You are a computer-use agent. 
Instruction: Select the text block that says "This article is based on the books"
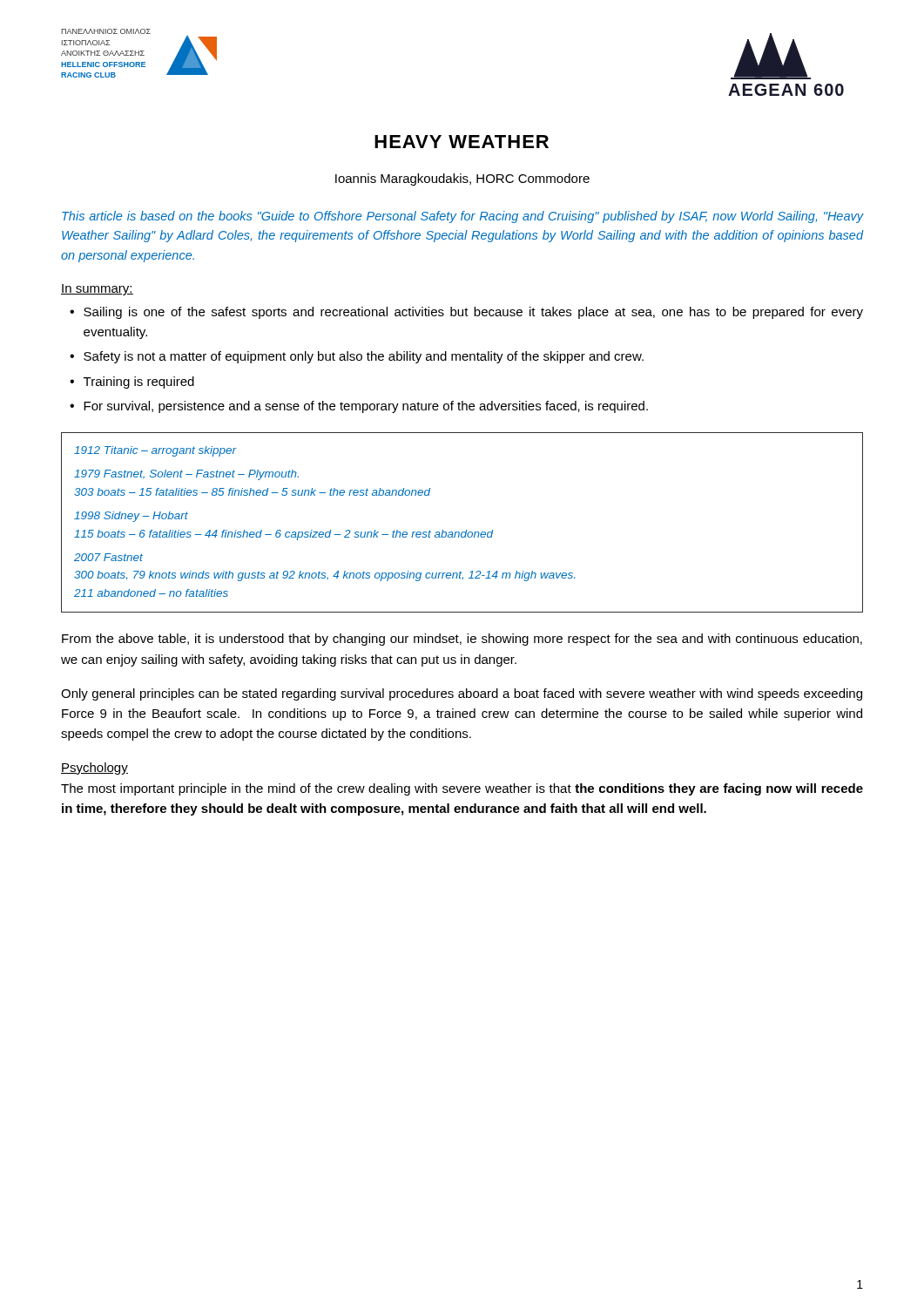click(x=462, y=236)
